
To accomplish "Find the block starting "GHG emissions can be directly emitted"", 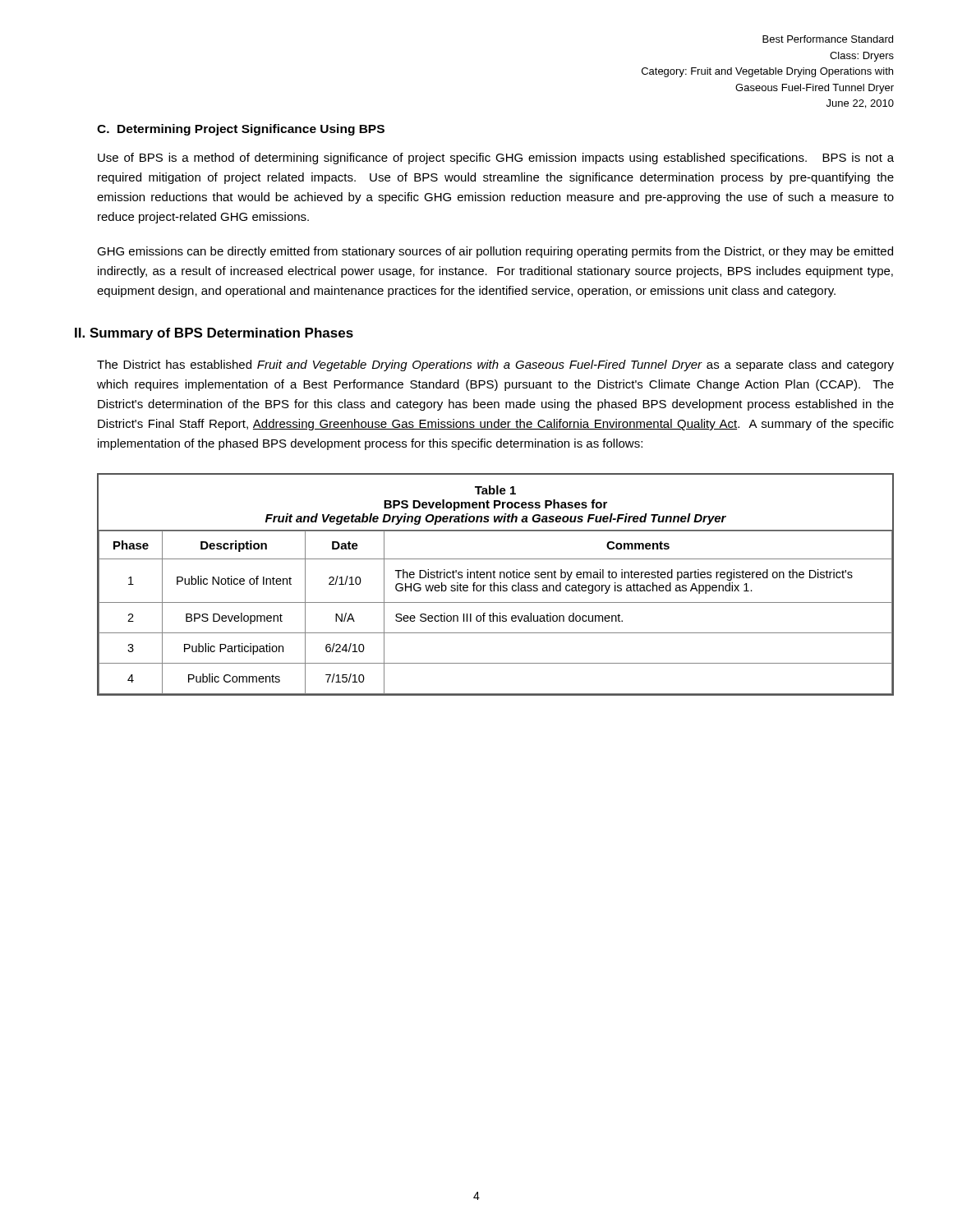I will [x=495, y=271].
